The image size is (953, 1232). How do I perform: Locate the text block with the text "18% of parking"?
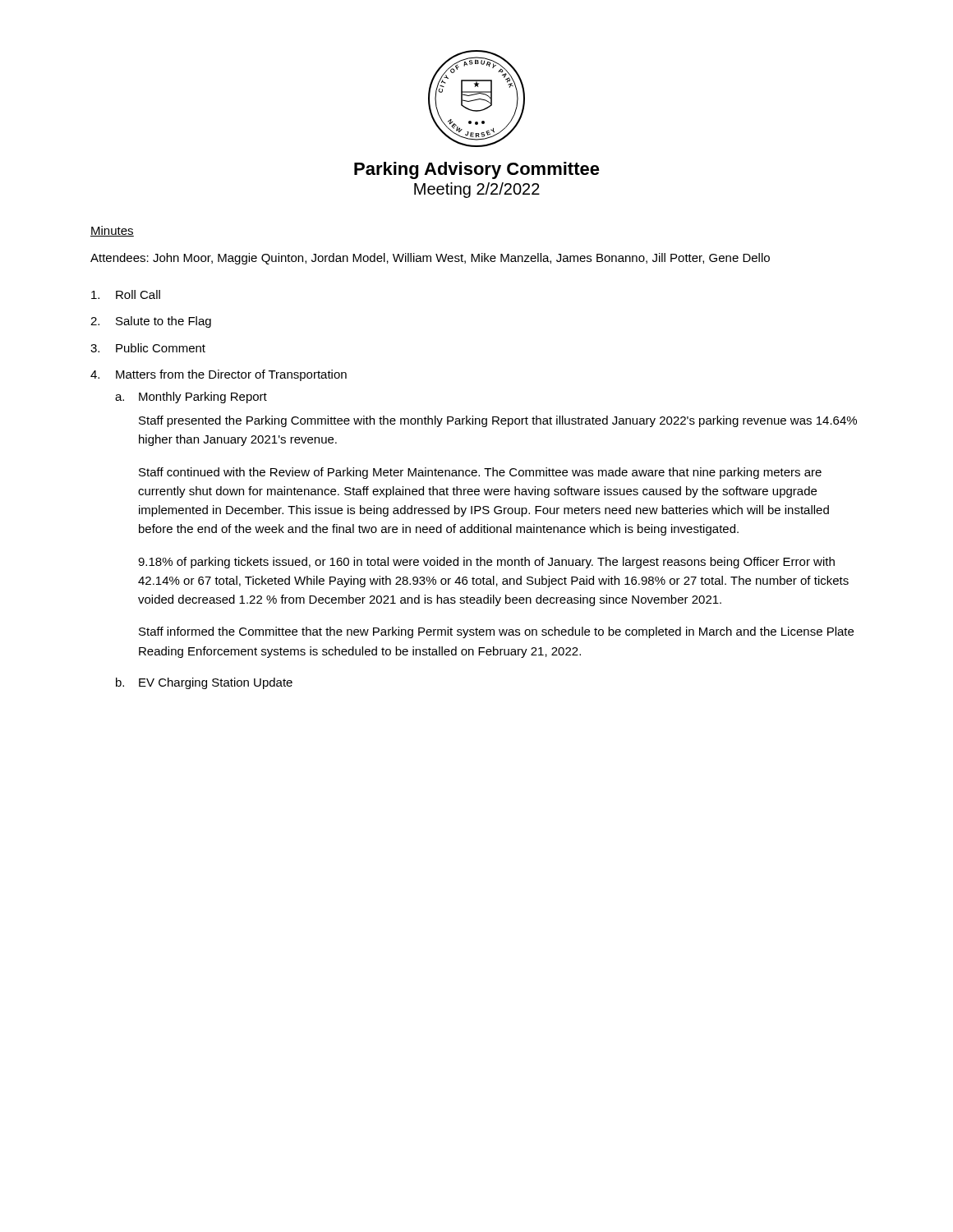[x=493, y=580]
